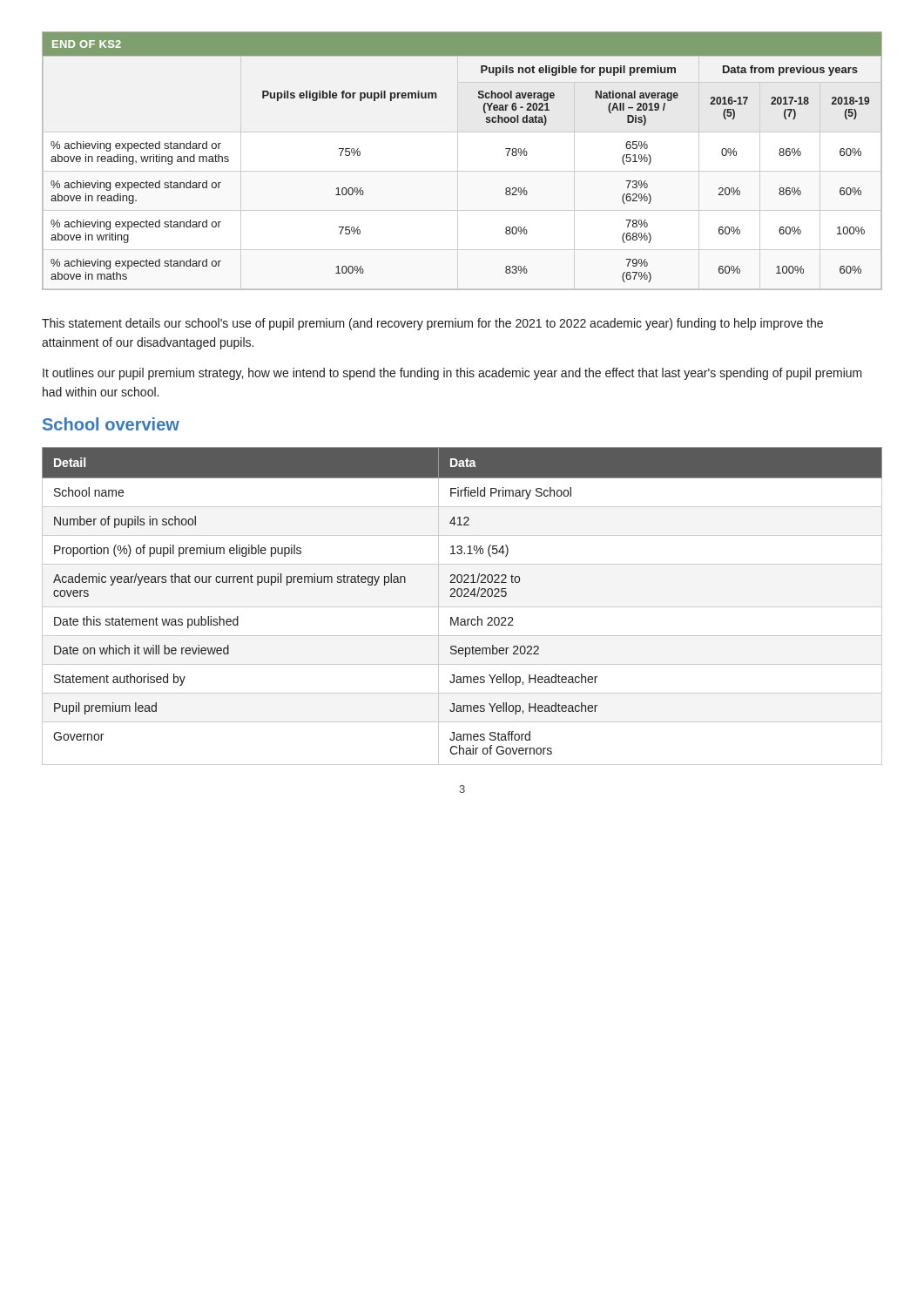Select the element starting "This statement details our school's"
Image resolution: width=924 pixels, height=1307 pixels.
[x=433, y=333]
